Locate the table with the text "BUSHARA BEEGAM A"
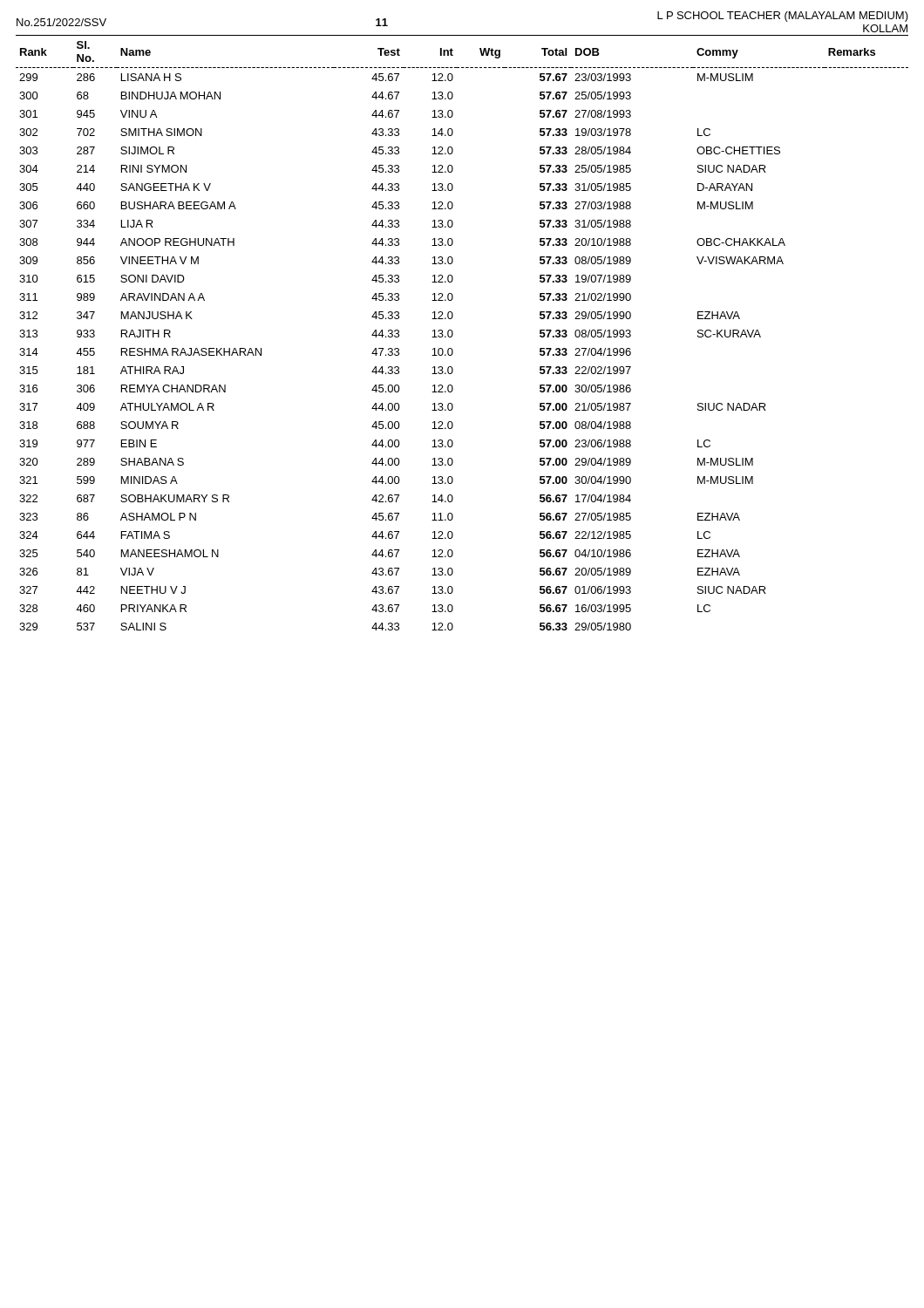Screen dimensions: 1308x924 coord(462,335)
